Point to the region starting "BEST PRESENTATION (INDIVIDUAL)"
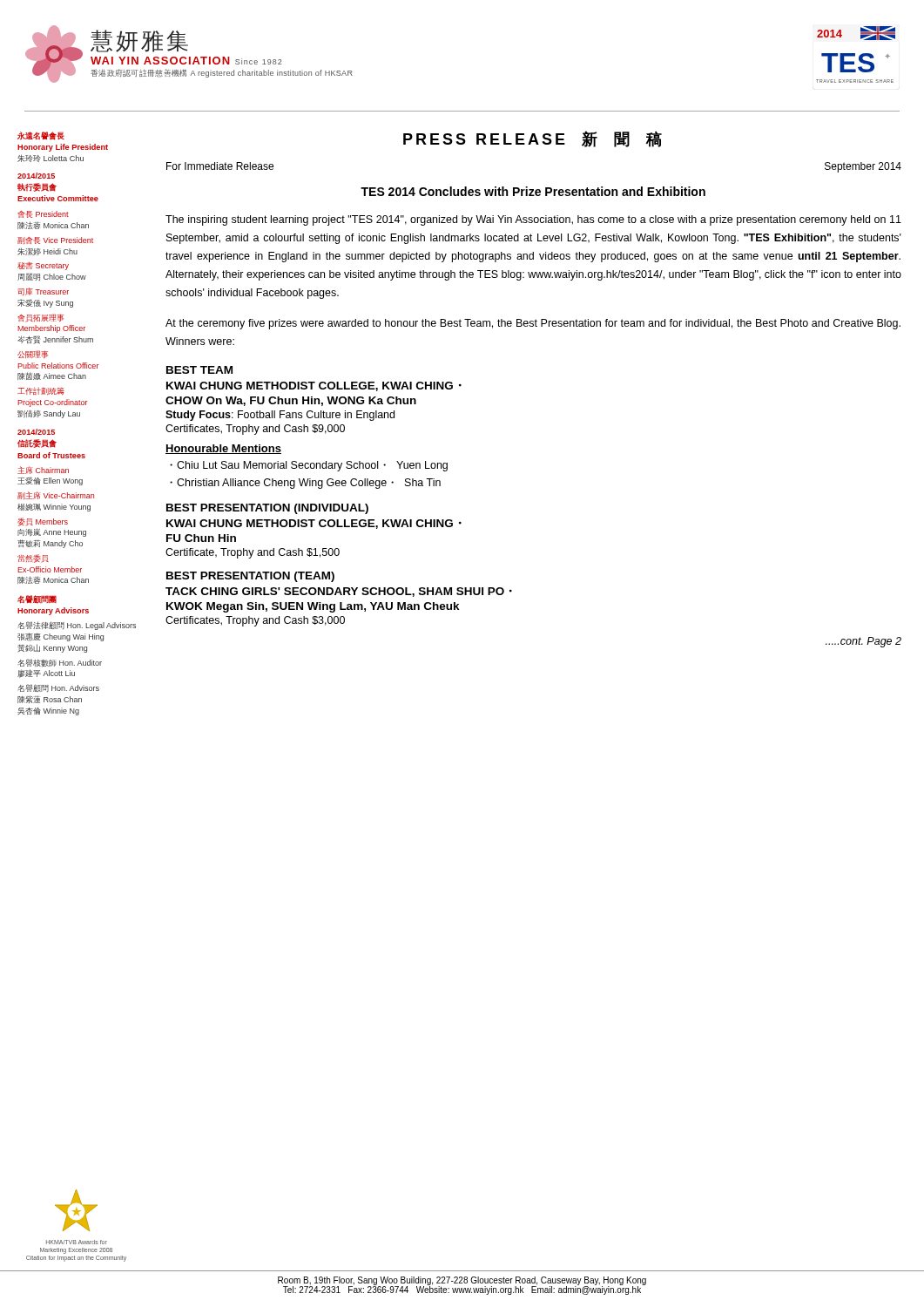This screenshot has height=1307, width=924. click(267, 508)
